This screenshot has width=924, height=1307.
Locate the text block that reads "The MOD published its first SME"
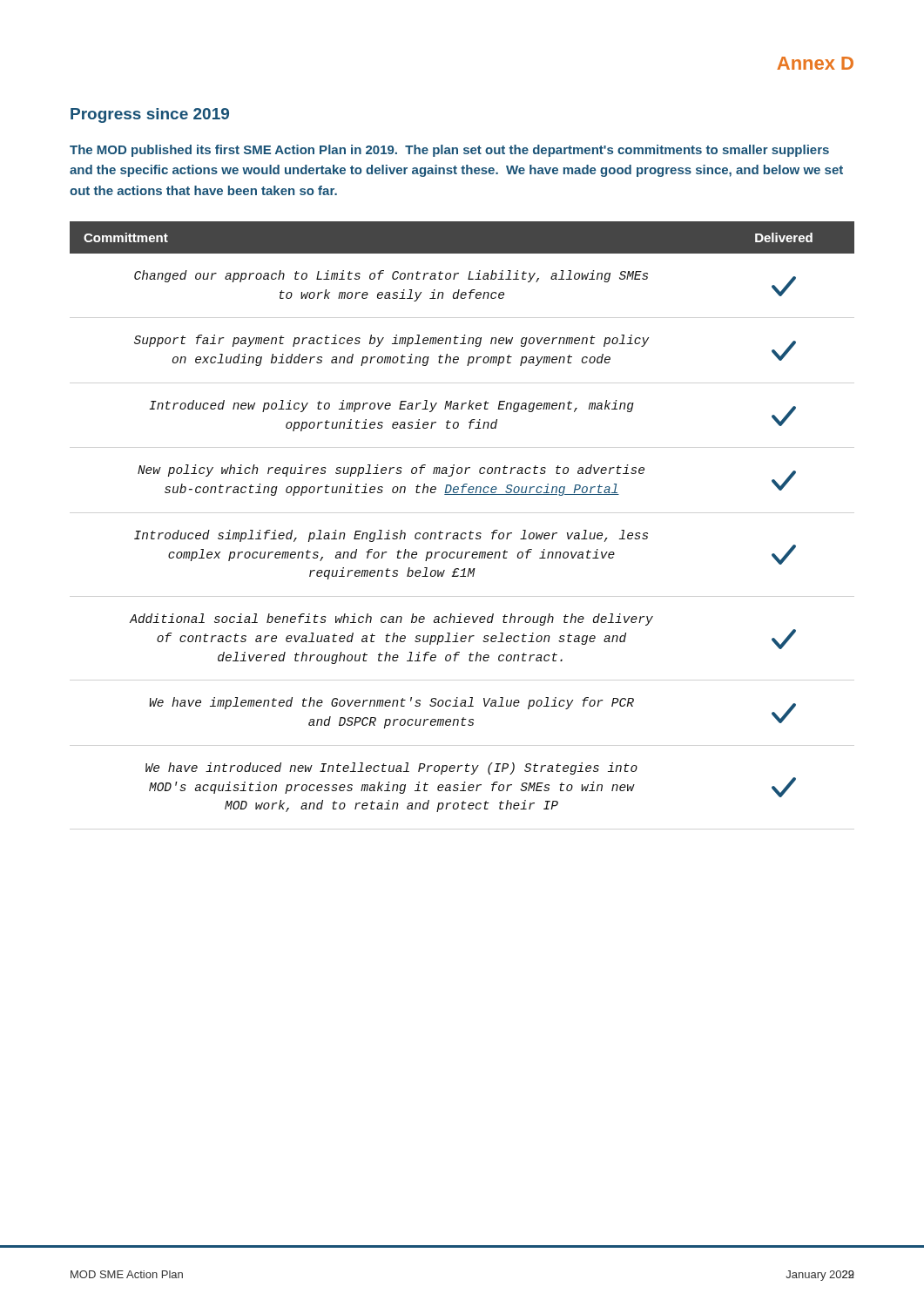456,170
